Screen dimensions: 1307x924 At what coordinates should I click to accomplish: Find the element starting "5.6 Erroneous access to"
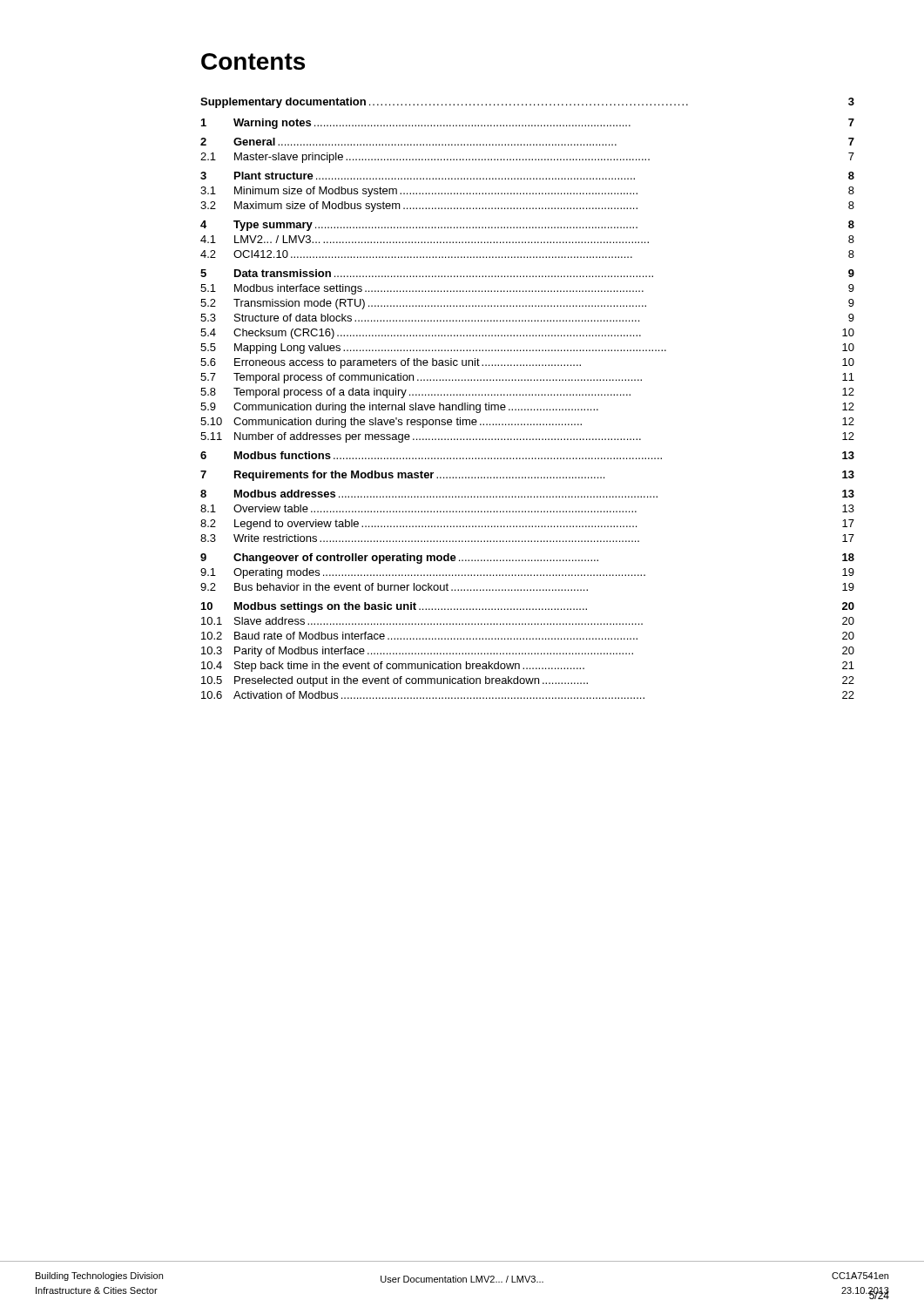(x=527, y=362)
